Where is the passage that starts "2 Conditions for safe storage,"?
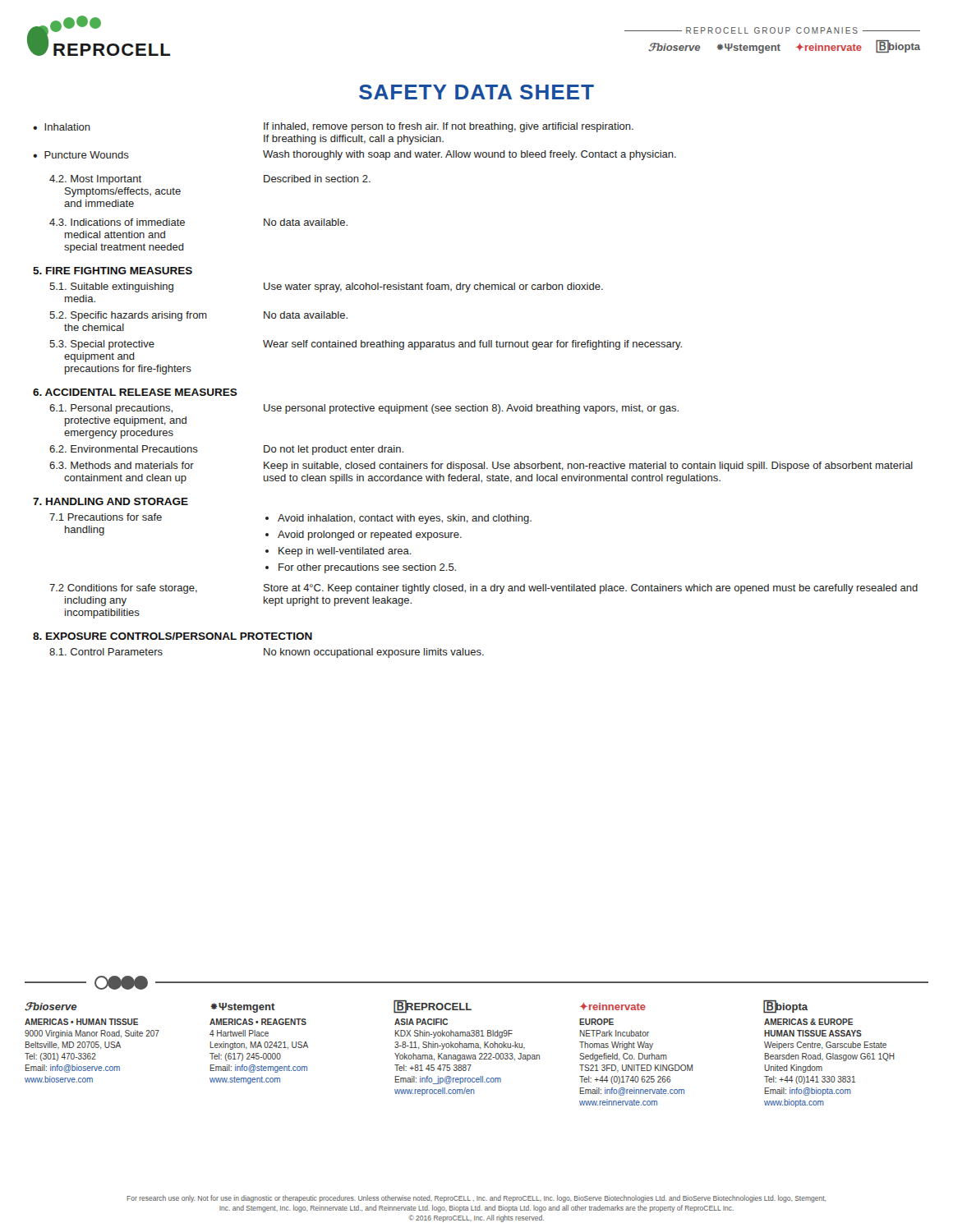Image resolution: width=953 pixels, height=1232 pixels. (x=476, y=600)
